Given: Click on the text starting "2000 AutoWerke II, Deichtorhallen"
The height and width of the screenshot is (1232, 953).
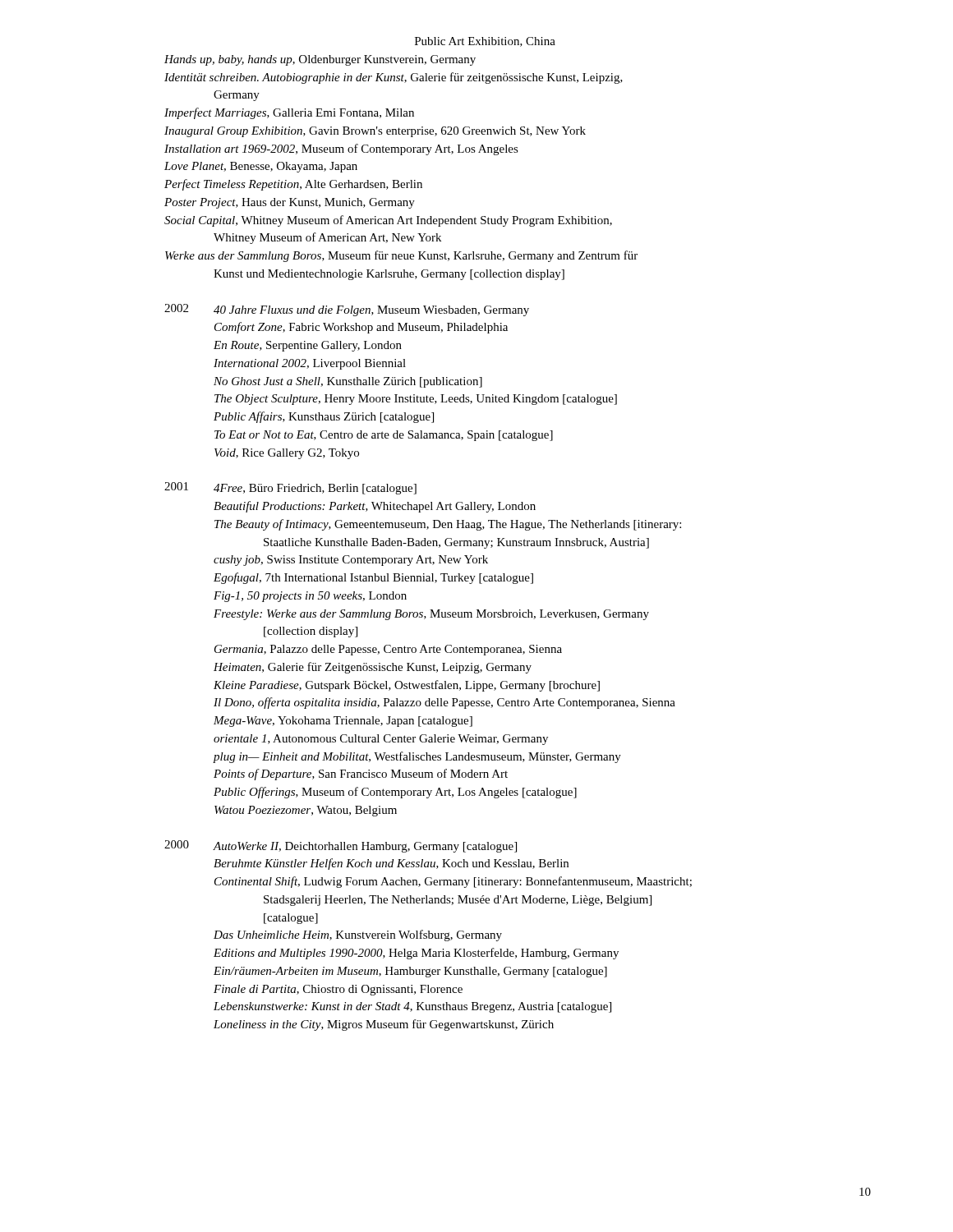Looking at the screenshot, I should (485, 936).
